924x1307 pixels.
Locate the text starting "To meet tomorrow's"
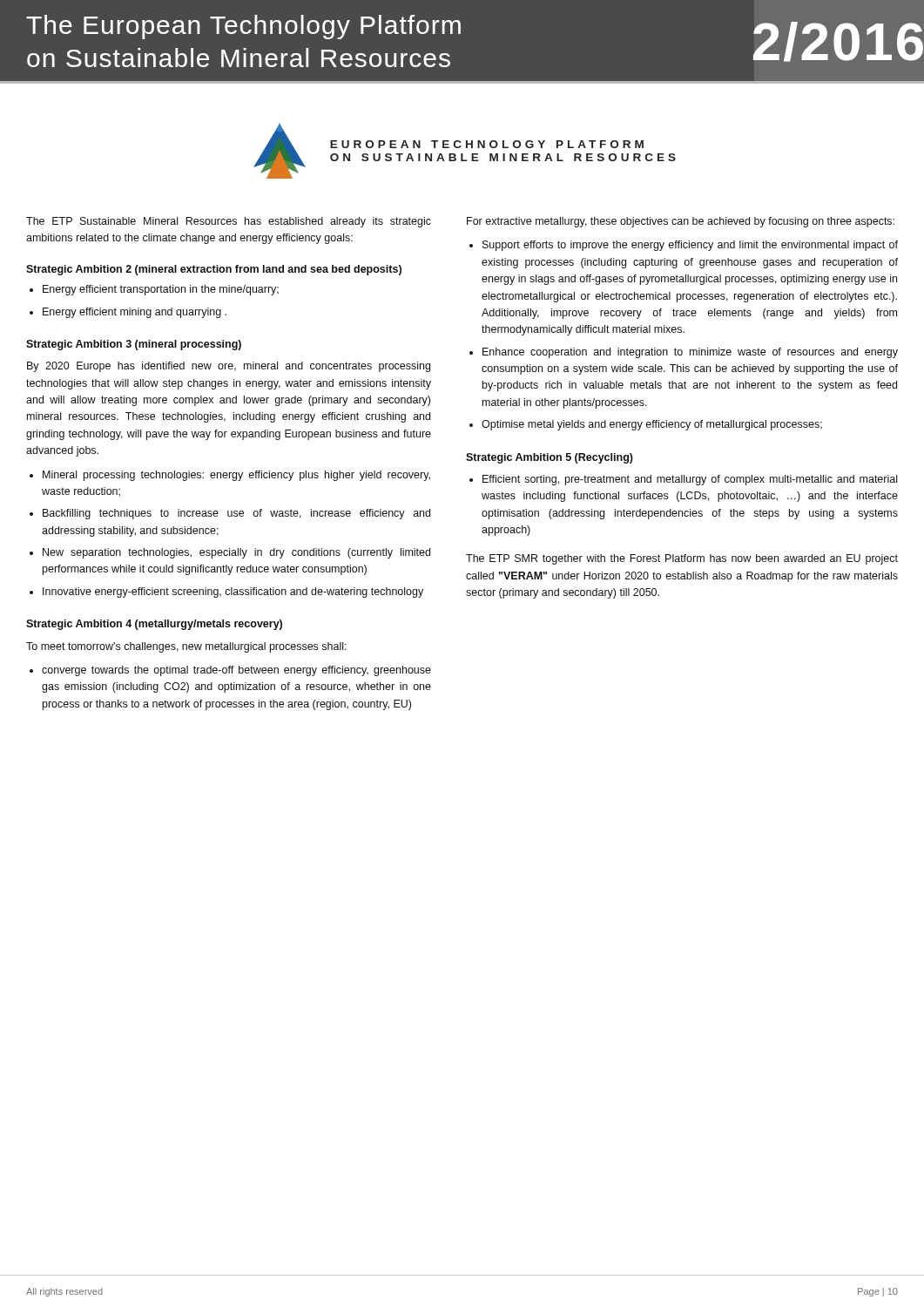pos(229,647)
